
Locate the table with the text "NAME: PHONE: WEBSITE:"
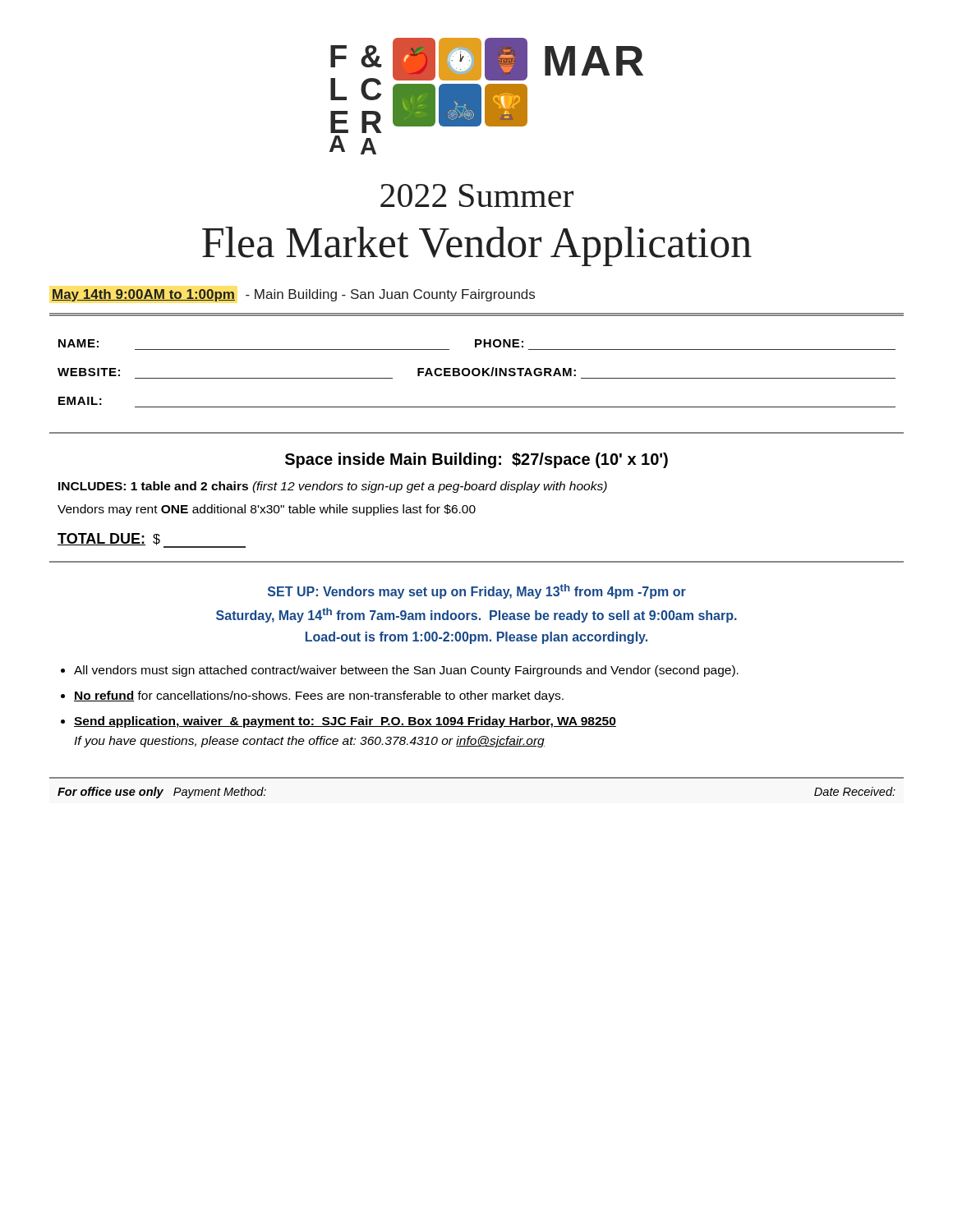coord(476,375)
